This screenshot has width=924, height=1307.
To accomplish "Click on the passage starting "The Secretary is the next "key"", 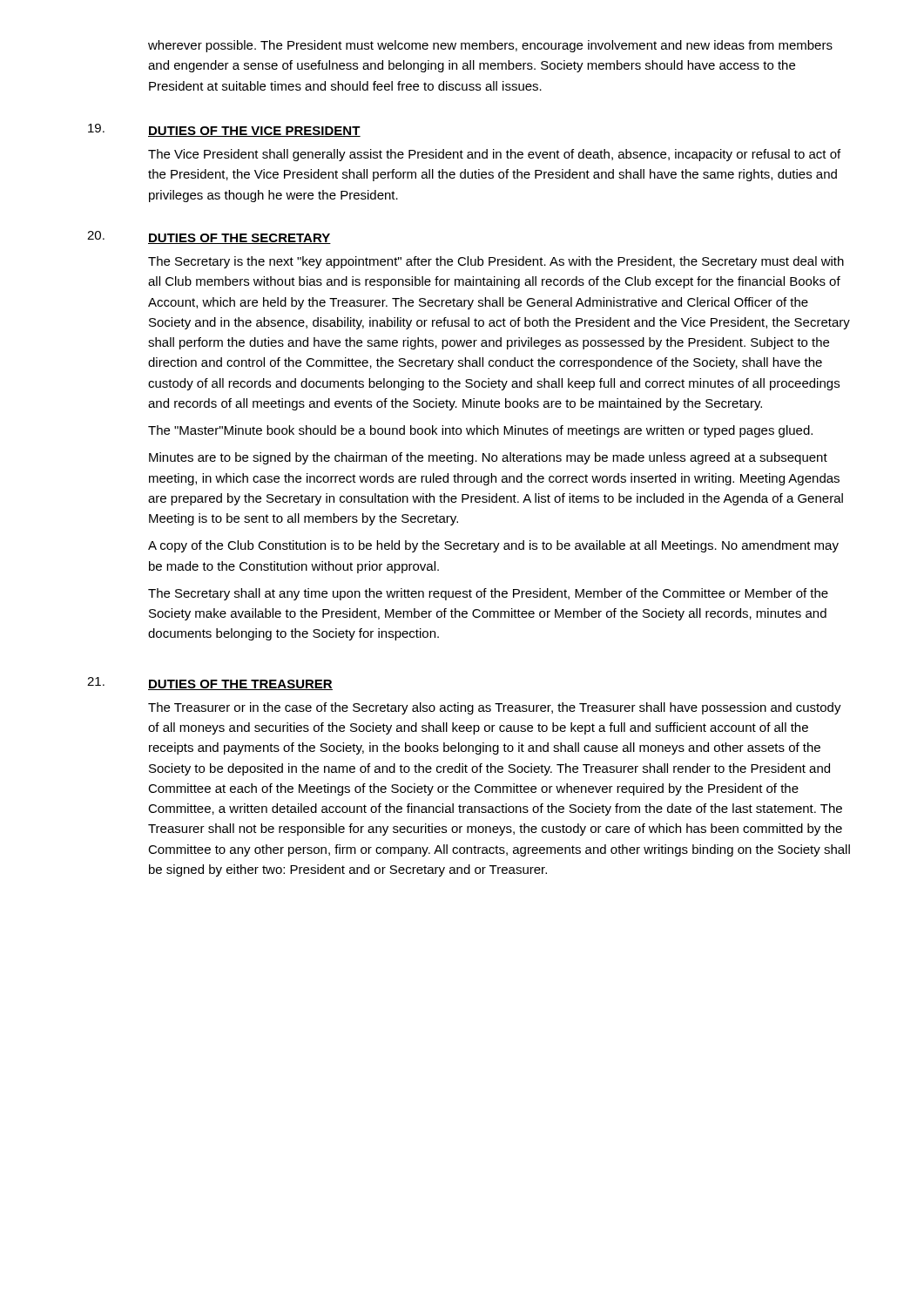I will (501, 447).
